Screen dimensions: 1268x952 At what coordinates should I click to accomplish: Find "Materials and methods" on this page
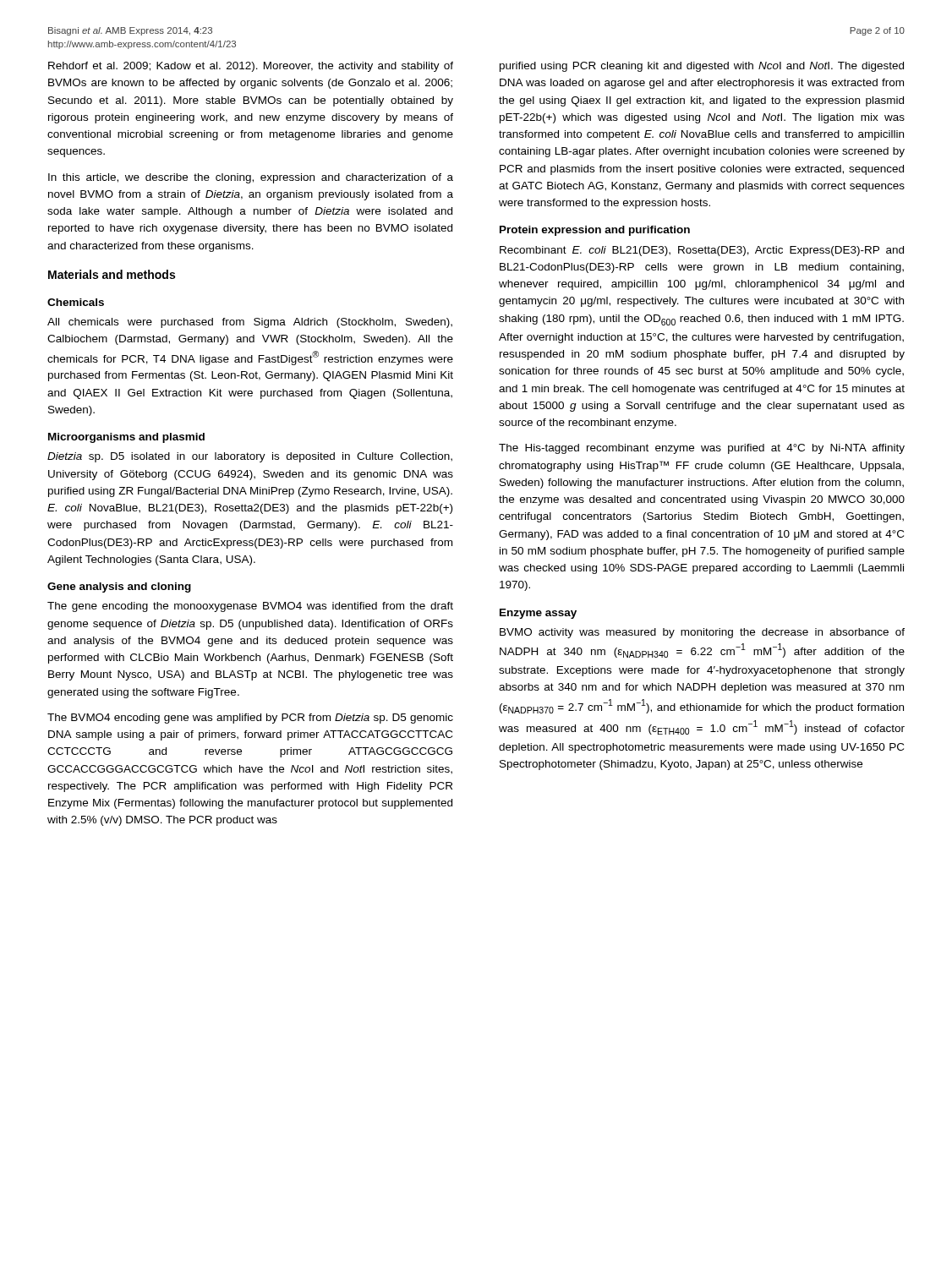(111, 275)
